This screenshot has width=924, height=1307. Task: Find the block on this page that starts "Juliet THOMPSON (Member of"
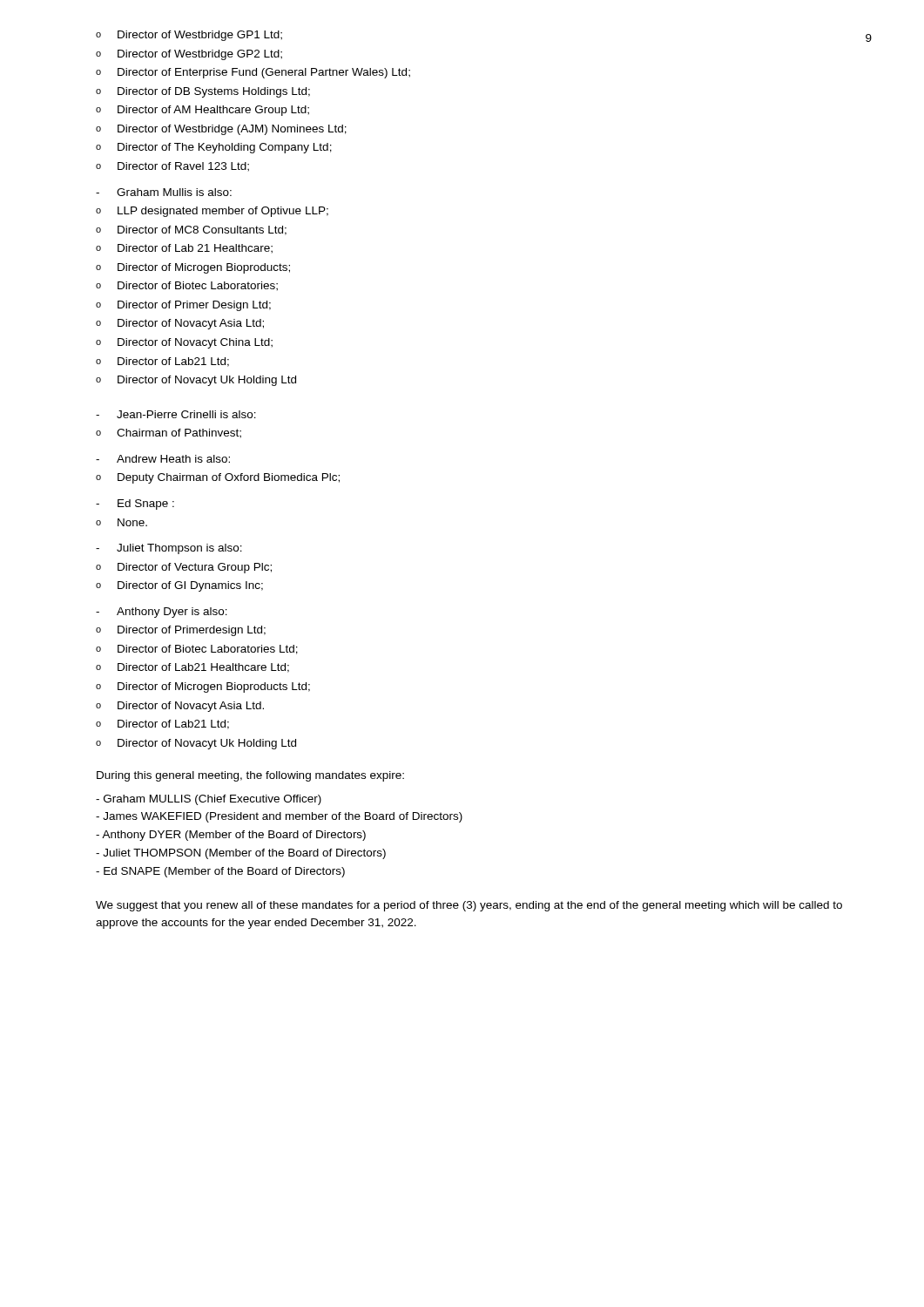click(241, 853)
